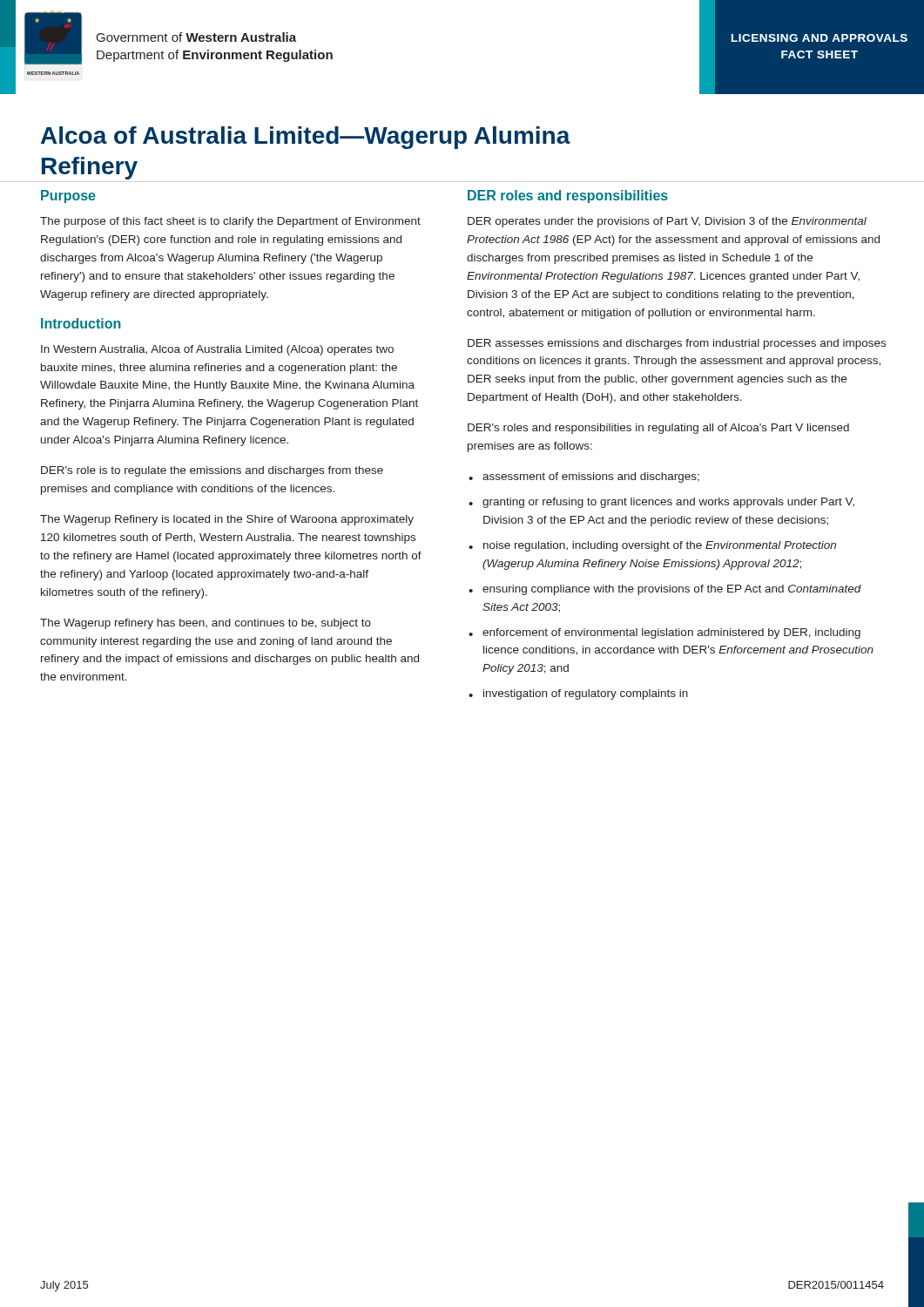This screenshot has height=1307, width=924.
Task: Find the block on this page that starts "DER operates under the provisions of"
Action: [x=678, y=267]
